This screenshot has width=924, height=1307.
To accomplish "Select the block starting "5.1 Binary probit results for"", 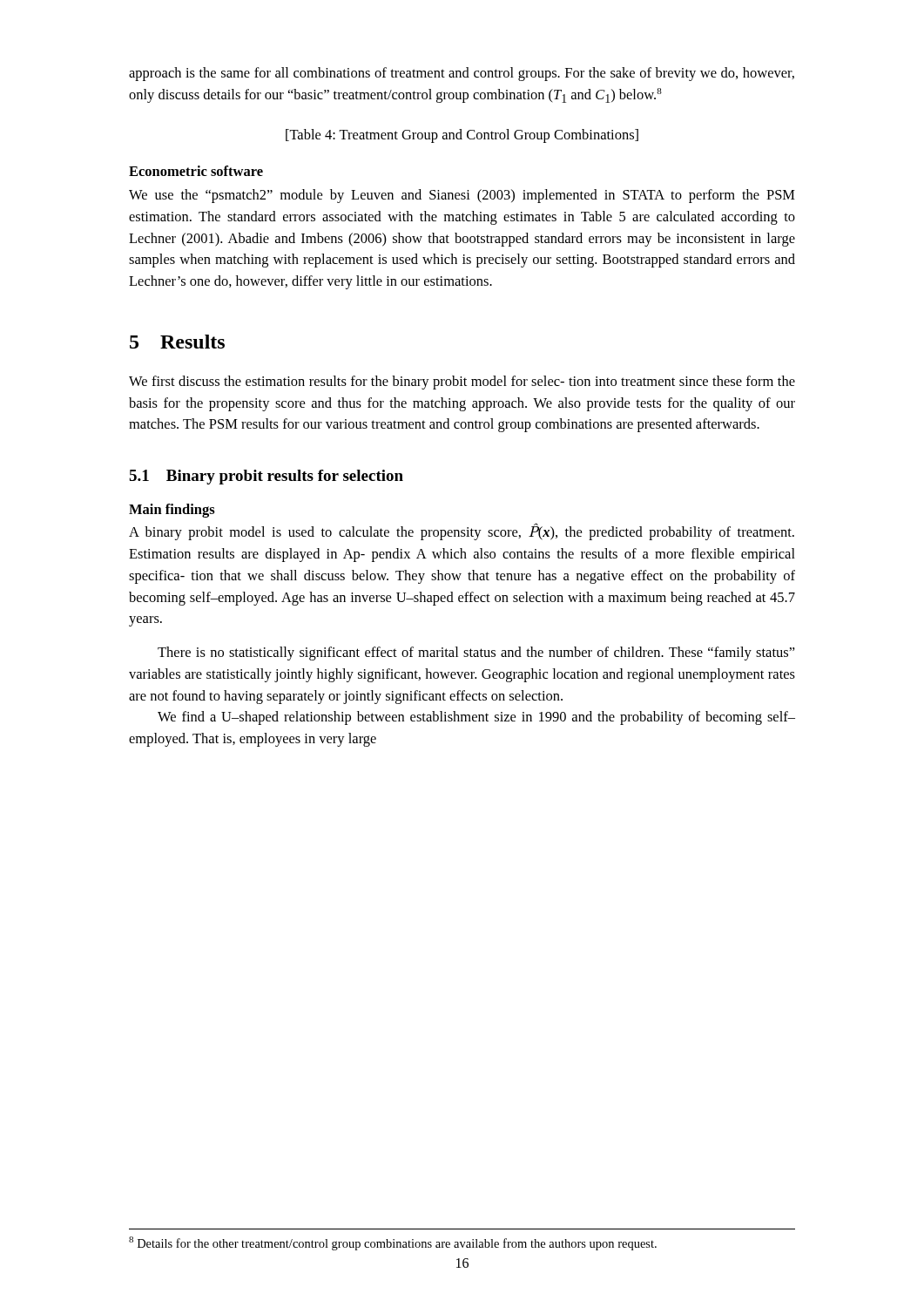I will [266, 475].
